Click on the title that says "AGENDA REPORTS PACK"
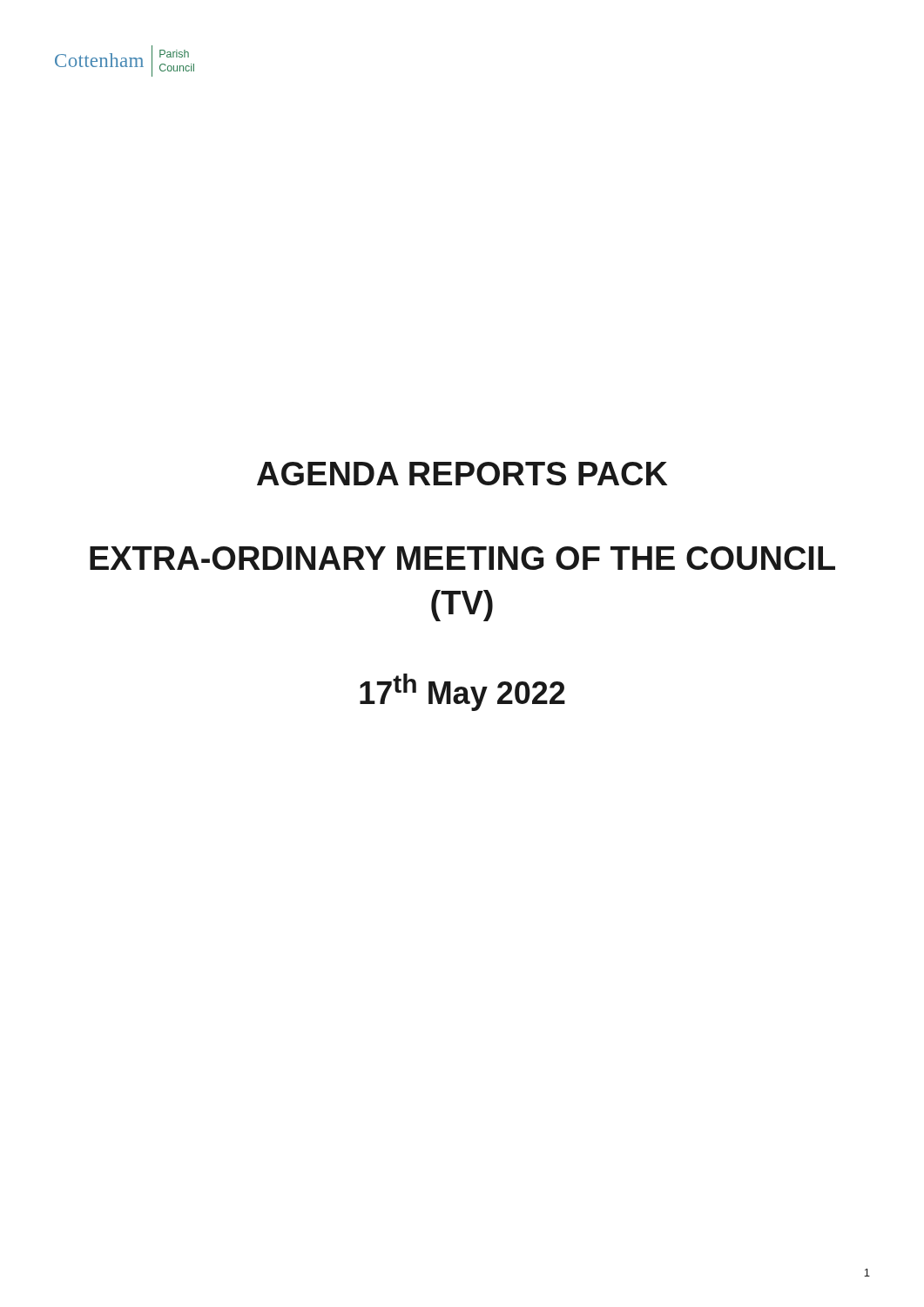 [x=462, y=474]
